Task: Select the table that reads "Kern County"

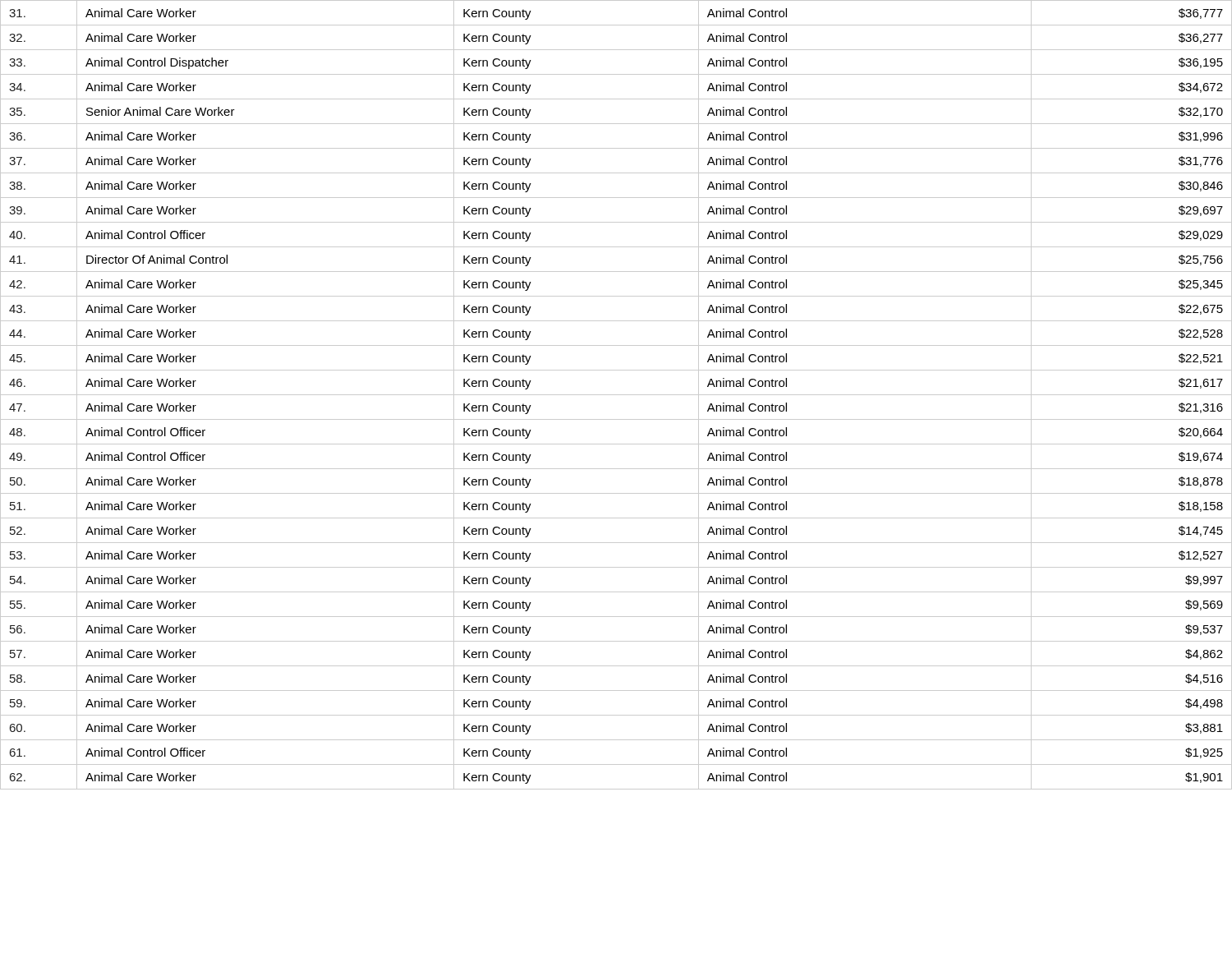Action: (x=616, y=395)
